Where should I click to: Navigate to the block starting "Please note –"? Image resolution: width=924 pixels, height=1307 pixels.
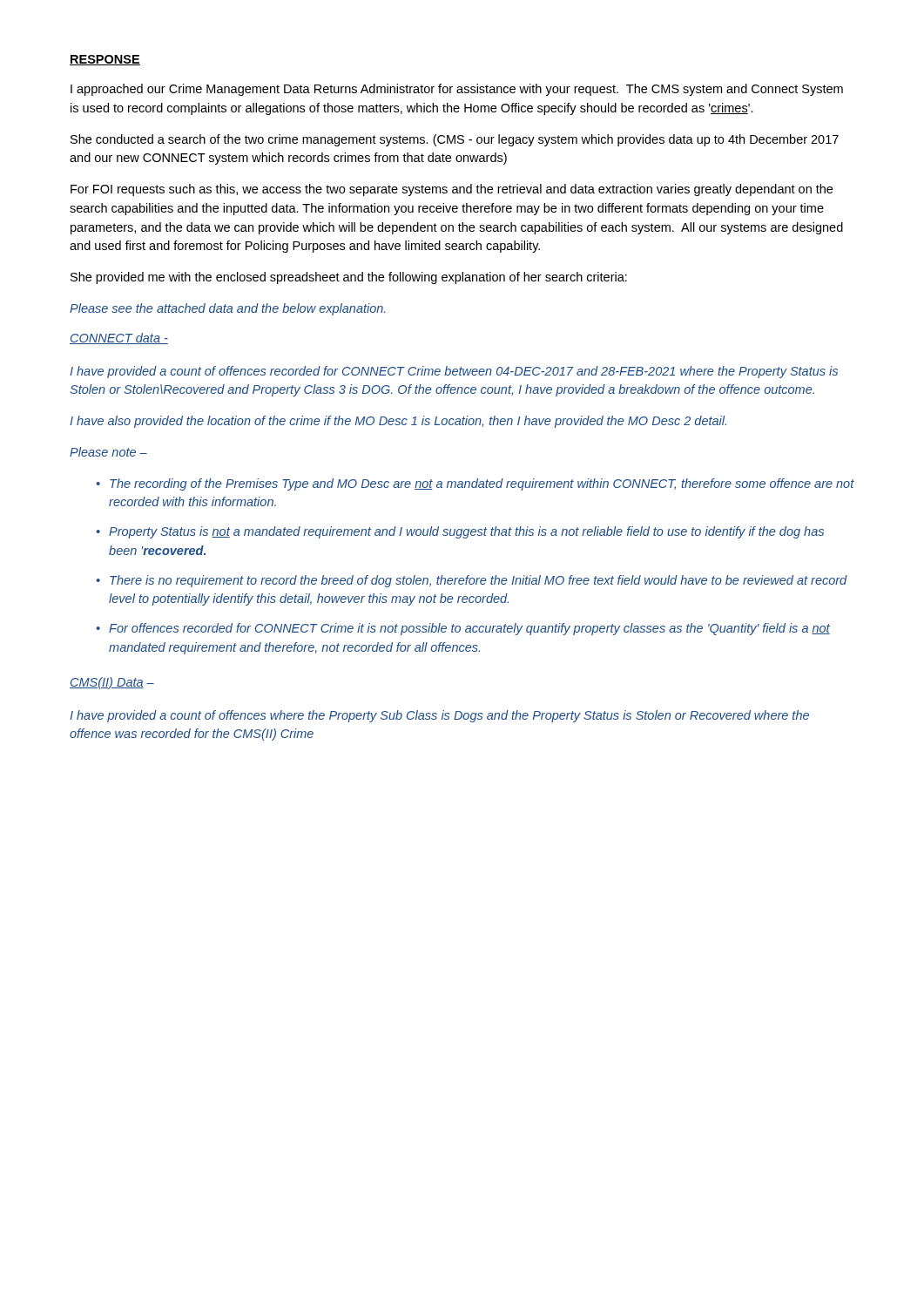tap(108, 452)
